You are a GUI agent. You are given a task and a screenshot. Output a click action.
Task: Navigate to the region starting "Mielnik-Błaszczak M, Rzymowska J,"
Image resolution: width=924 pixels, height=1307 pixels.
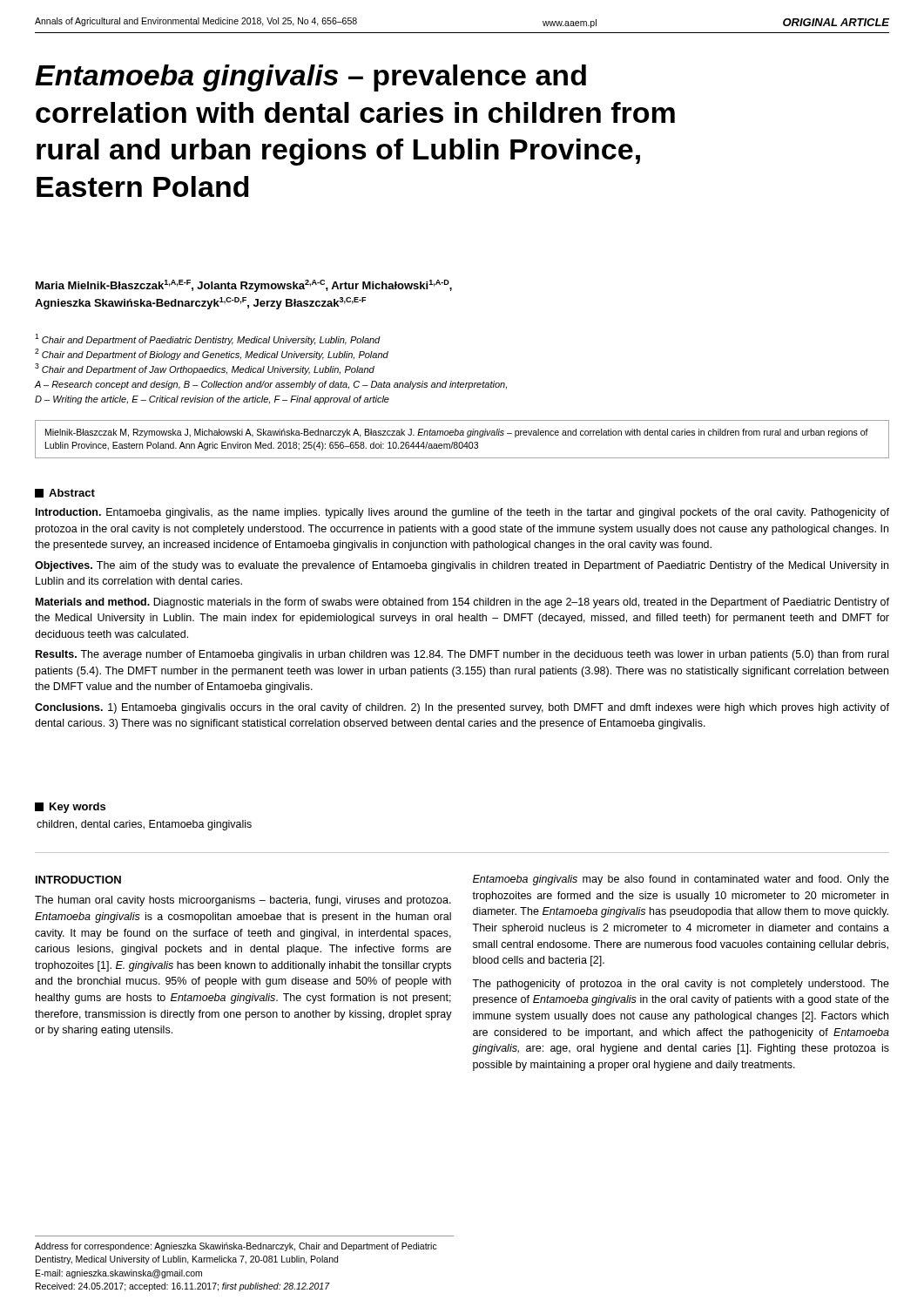coord(456,439)
